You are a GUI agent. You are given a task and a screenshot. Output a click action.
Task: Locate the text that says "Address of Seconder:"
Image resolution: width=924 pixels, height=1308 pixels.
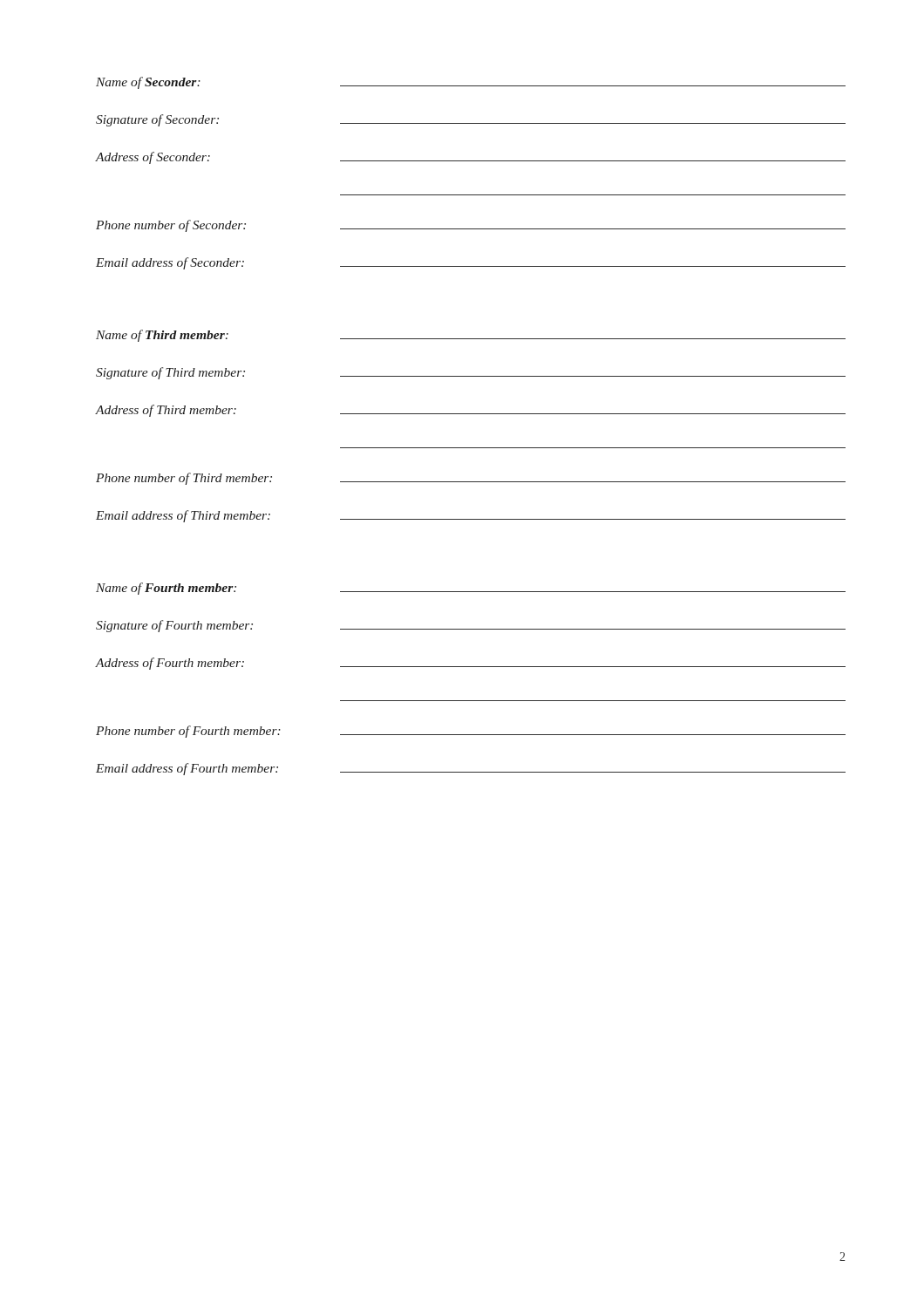pyautogui.click(x=471, y=155)
